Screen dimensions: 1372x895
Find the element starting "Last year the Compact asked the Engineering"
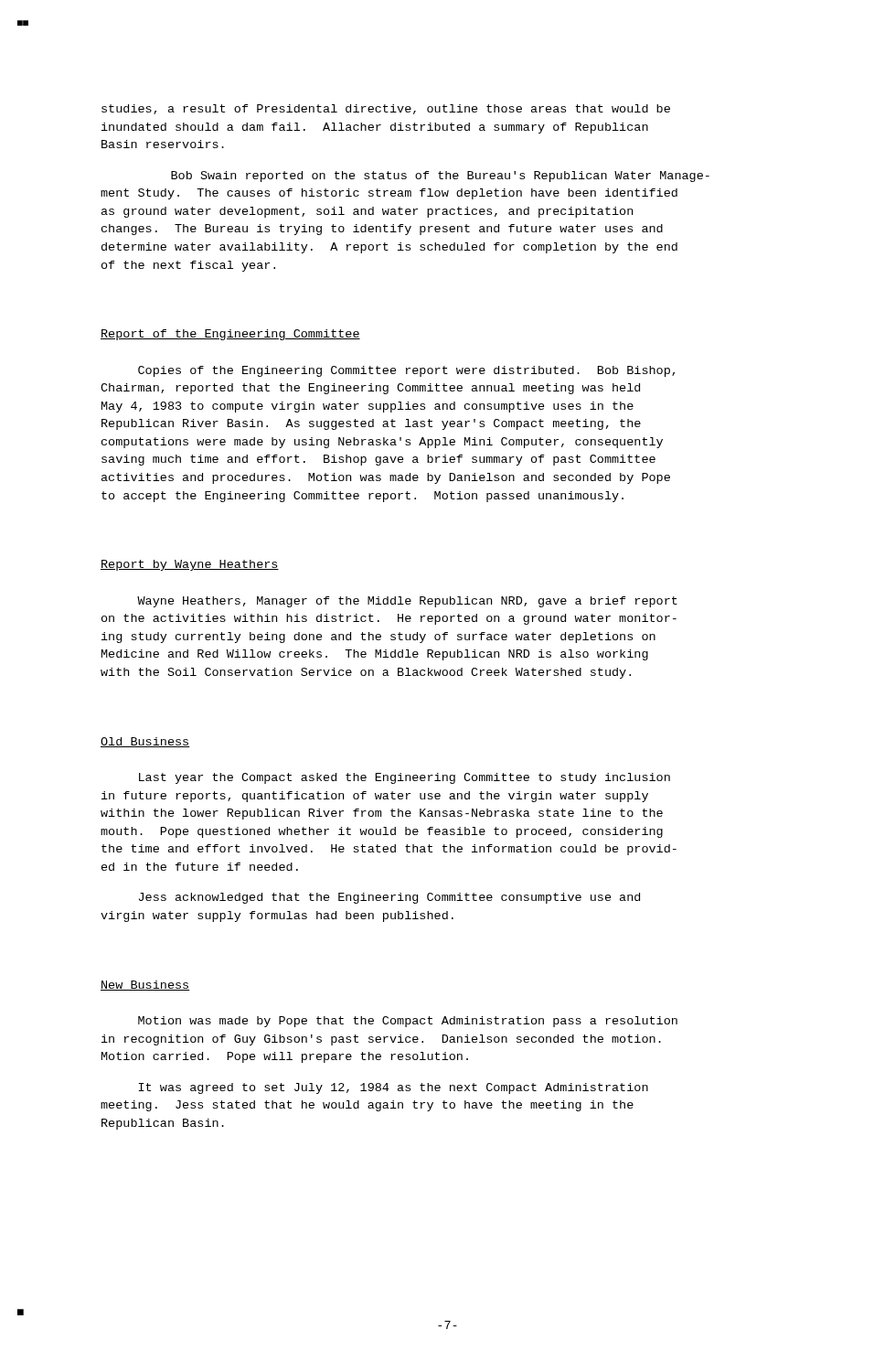coord(389,823)
